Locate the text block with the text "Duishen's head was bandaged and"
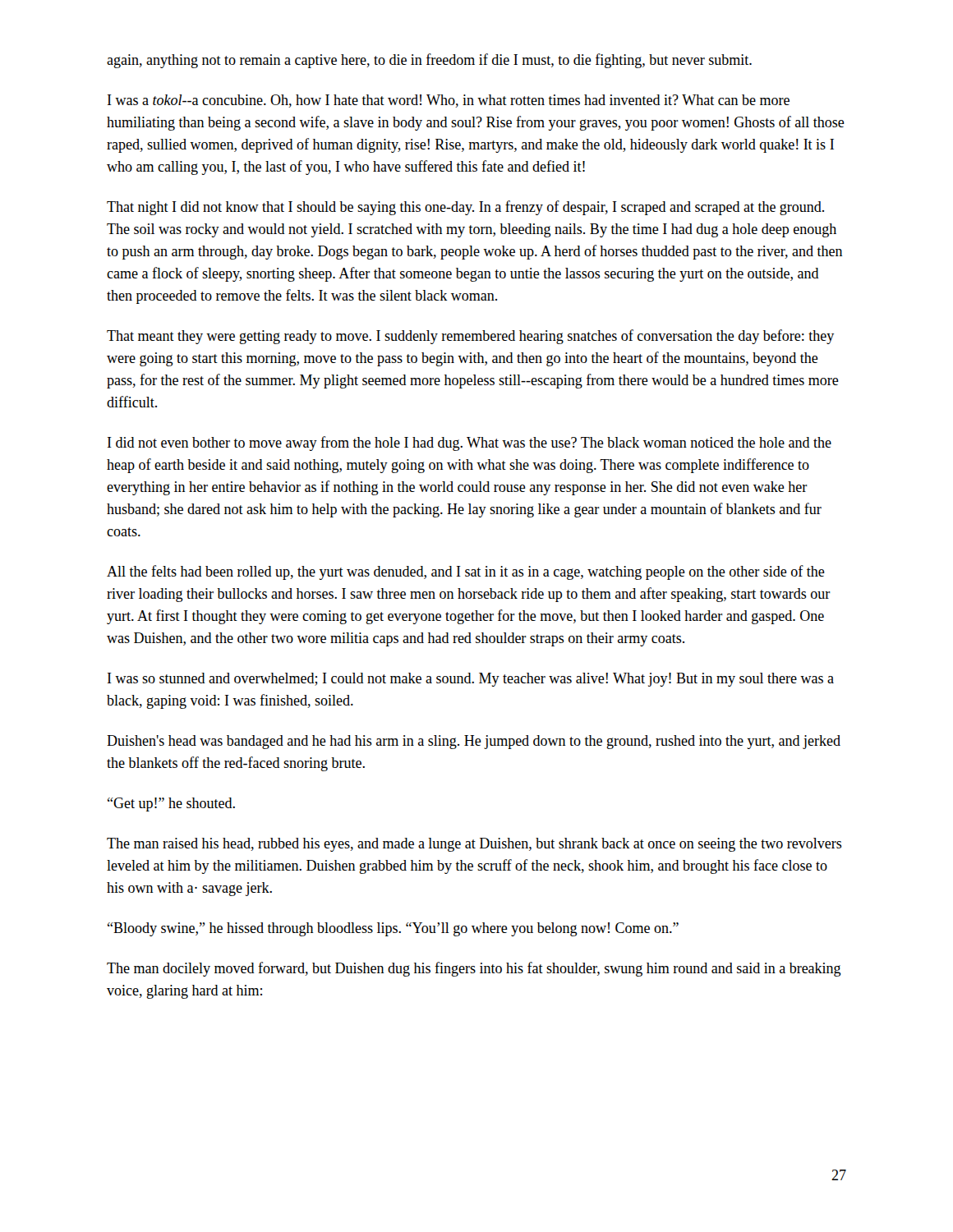 point(474,752)
